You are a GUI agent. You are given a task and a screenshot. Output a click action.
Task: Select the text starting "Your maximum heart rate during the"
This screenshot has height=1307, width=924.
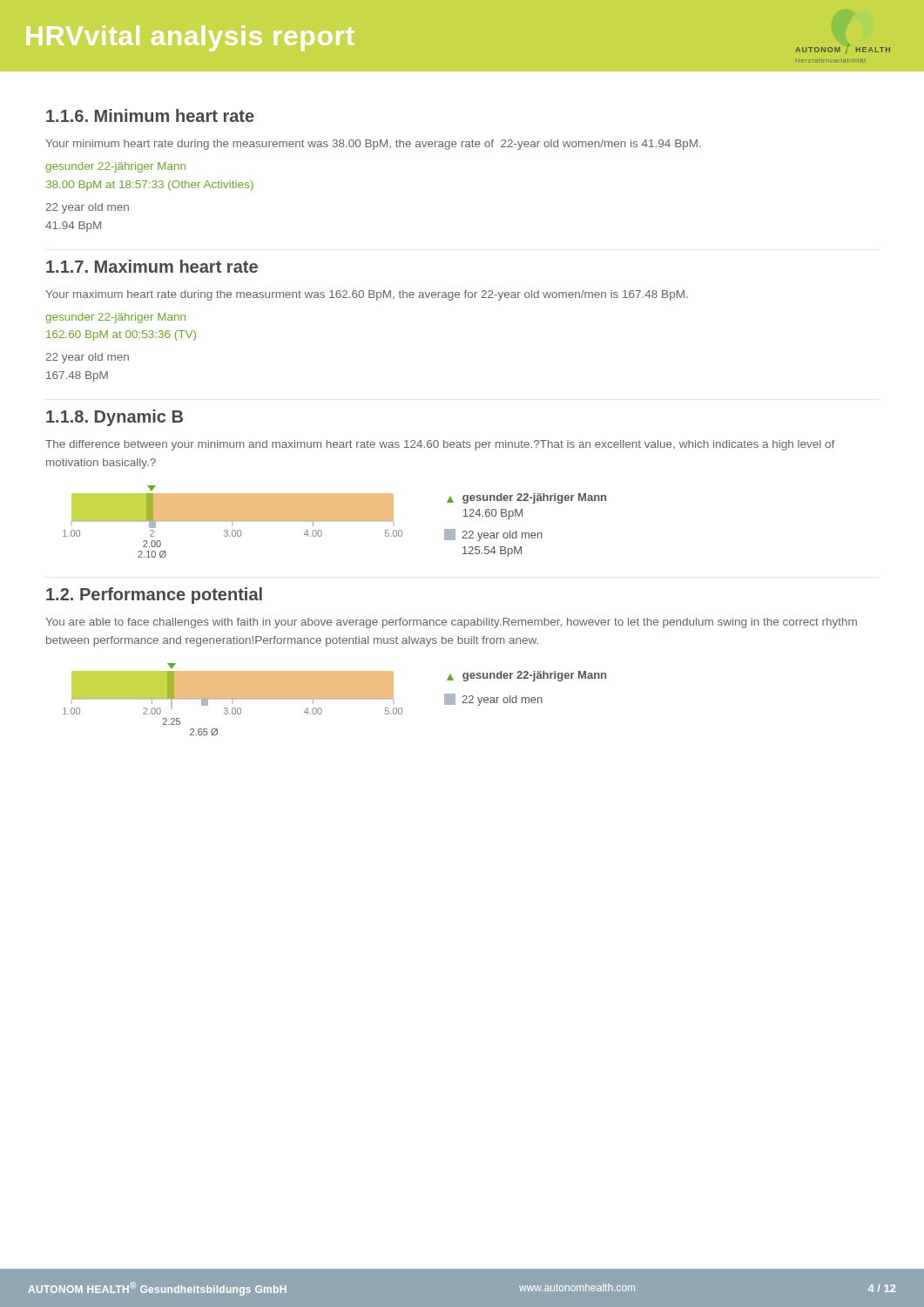tap(367, 294)
